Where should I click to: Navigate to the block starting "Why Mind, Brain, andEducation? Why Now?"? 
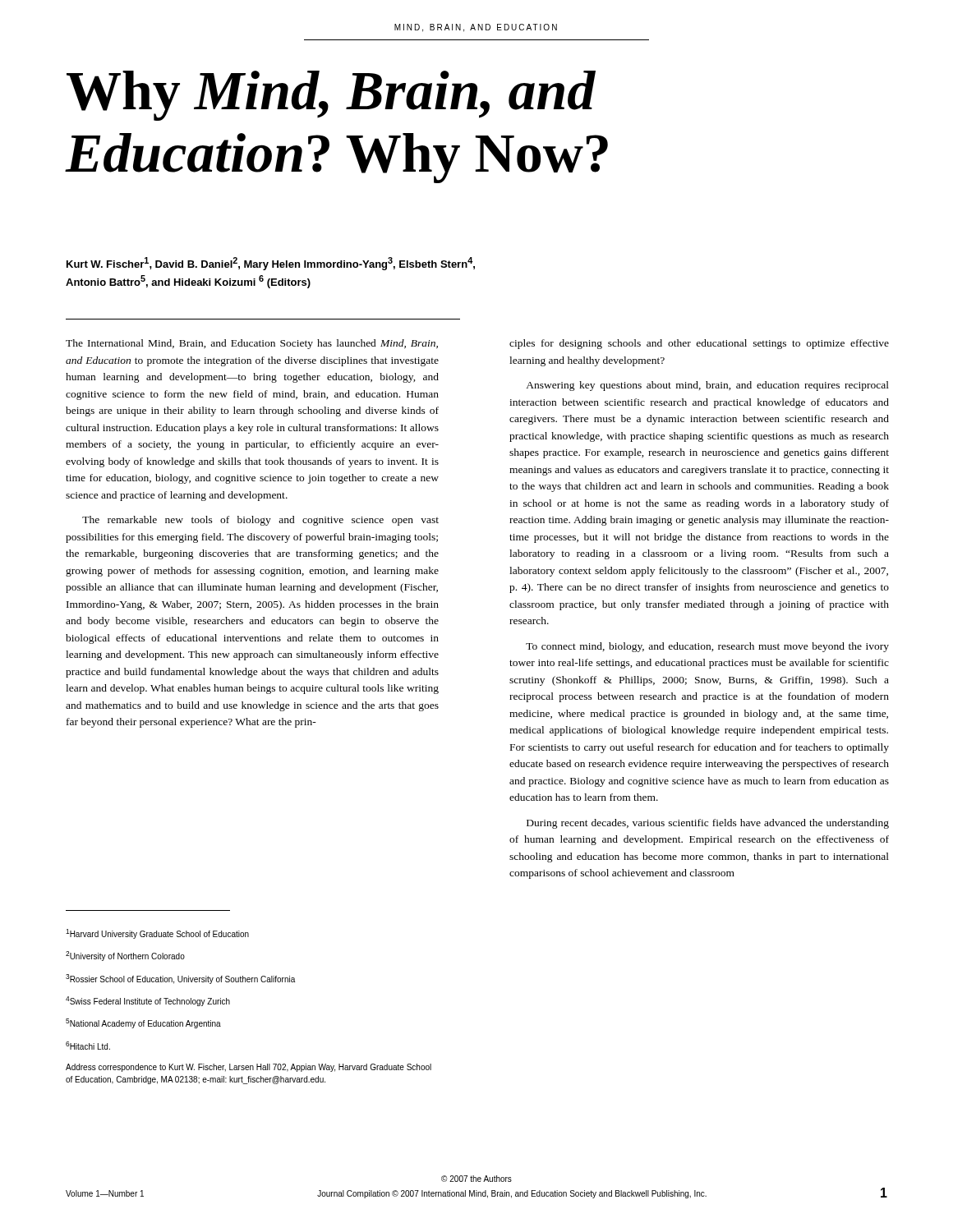tap(444, 122)
